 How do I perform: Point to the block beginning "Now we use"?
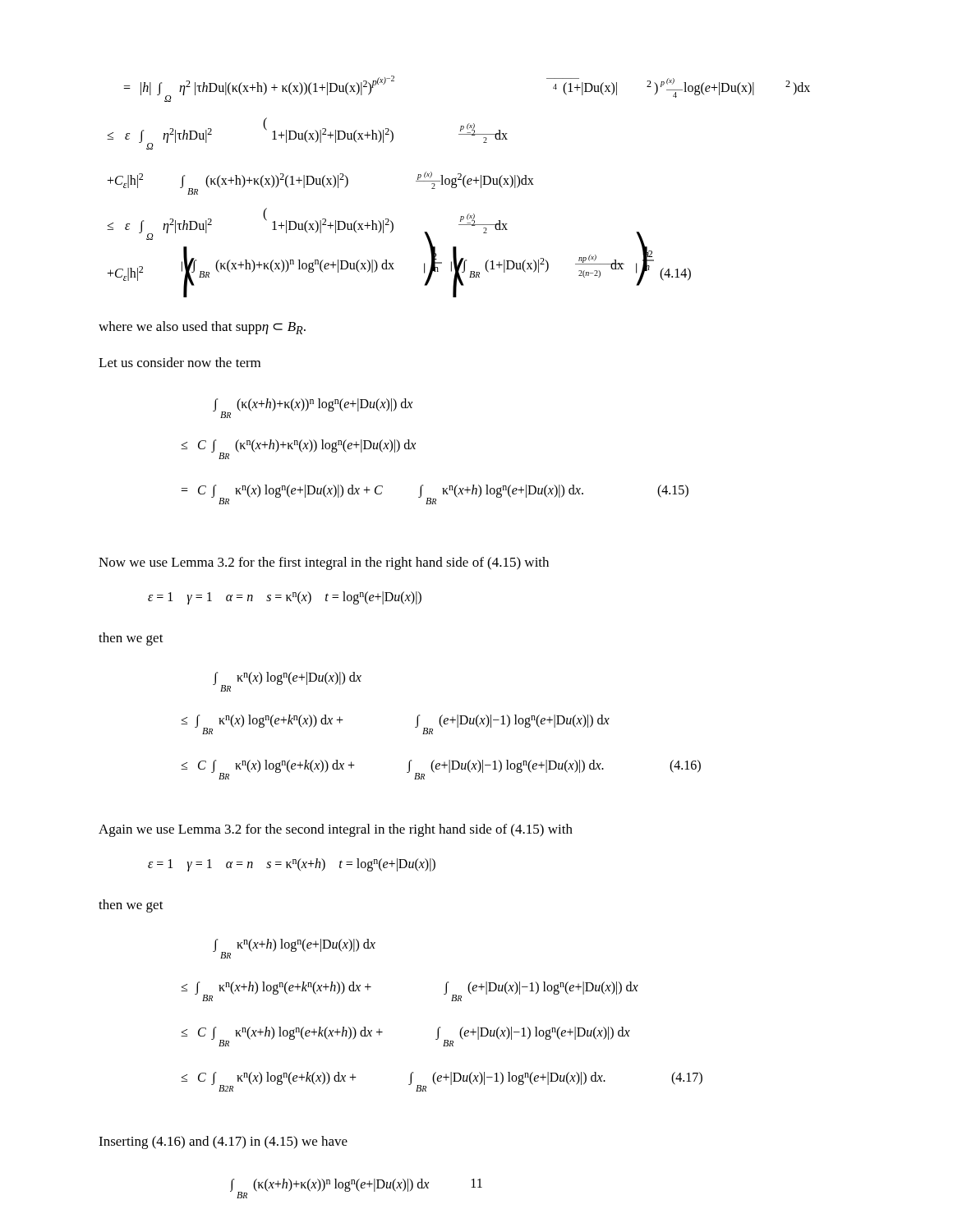324,562
